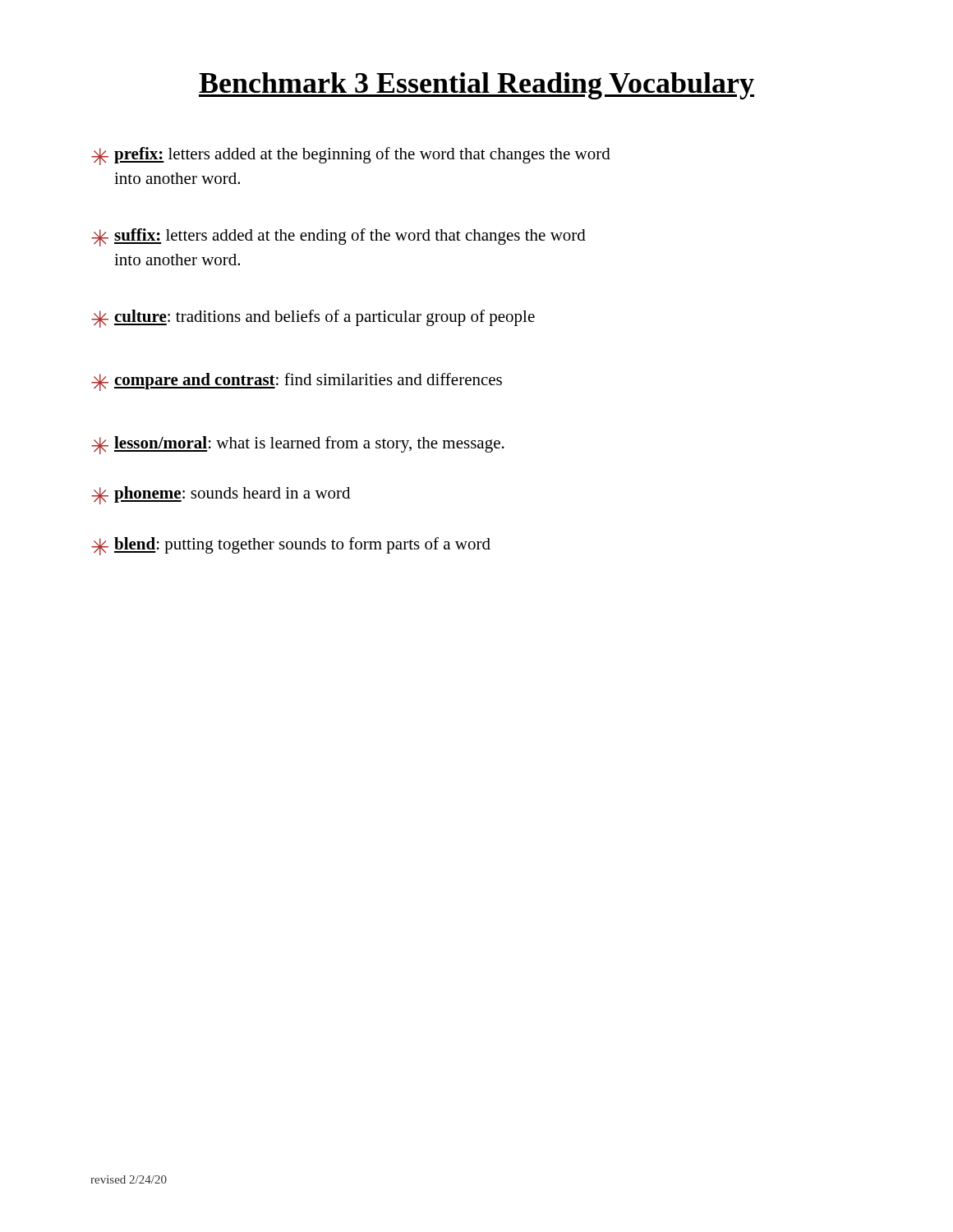The width and height of the screenshot is (953, 1232).
Task: Find the list item with the text "✳ prefix: letters added at"
Action: [350, 166]
